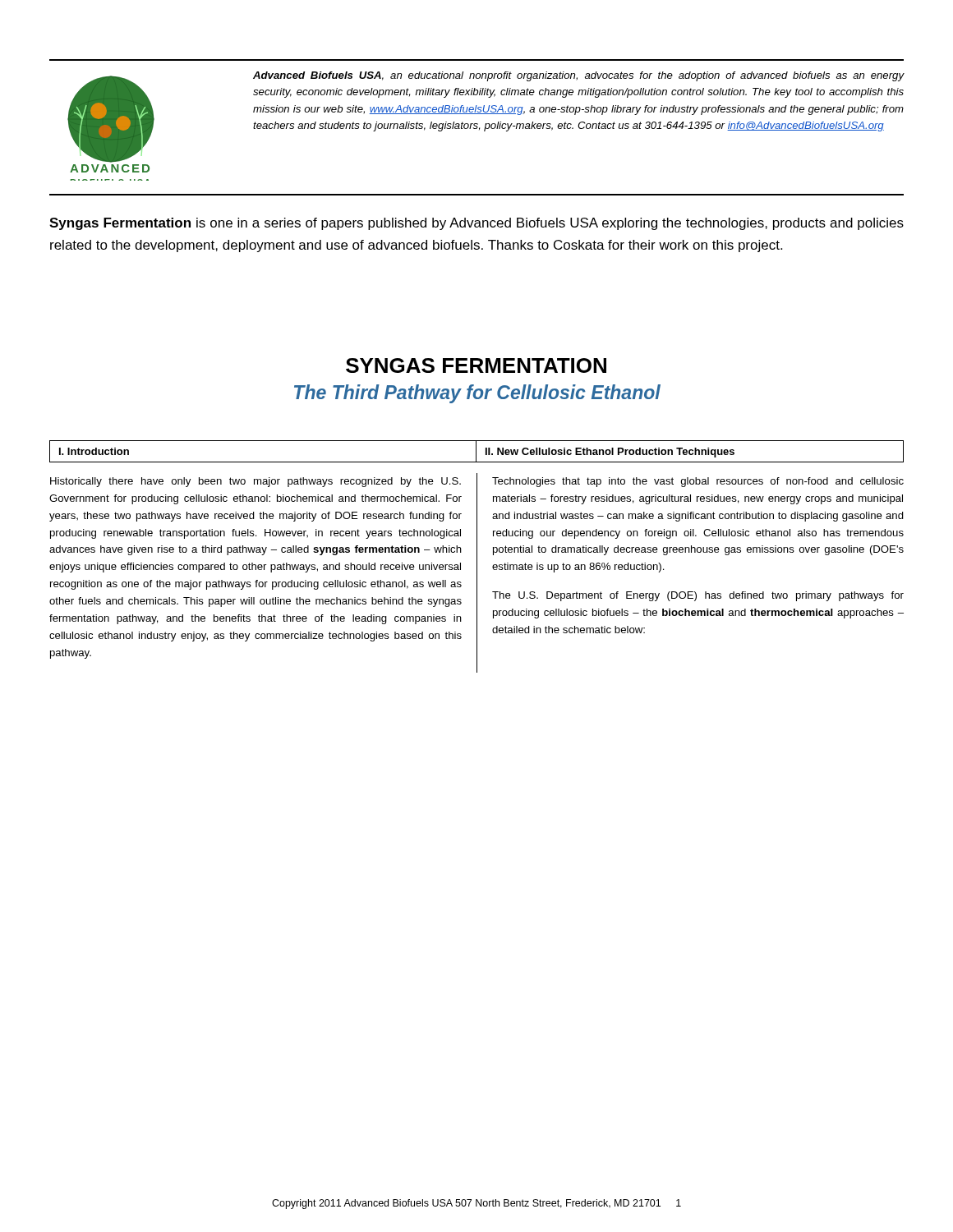Click on the text block that reads "Advanced Biofuels USA, an"
Viewport: 953px width, 1232px height.
point(578,100)
